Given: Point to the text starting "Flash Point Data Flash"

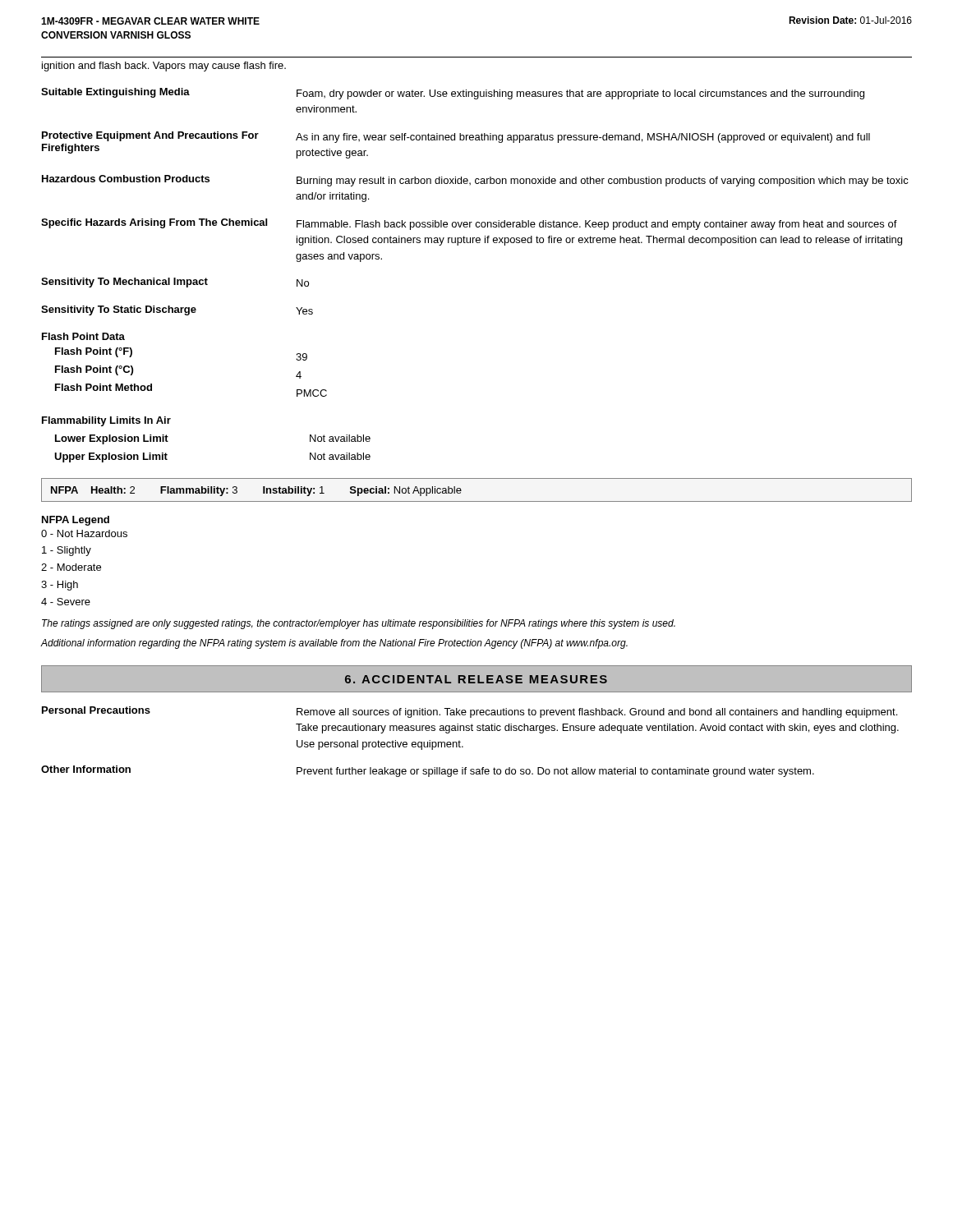Looking at the screenshot, I should click(x=83, y=336).
